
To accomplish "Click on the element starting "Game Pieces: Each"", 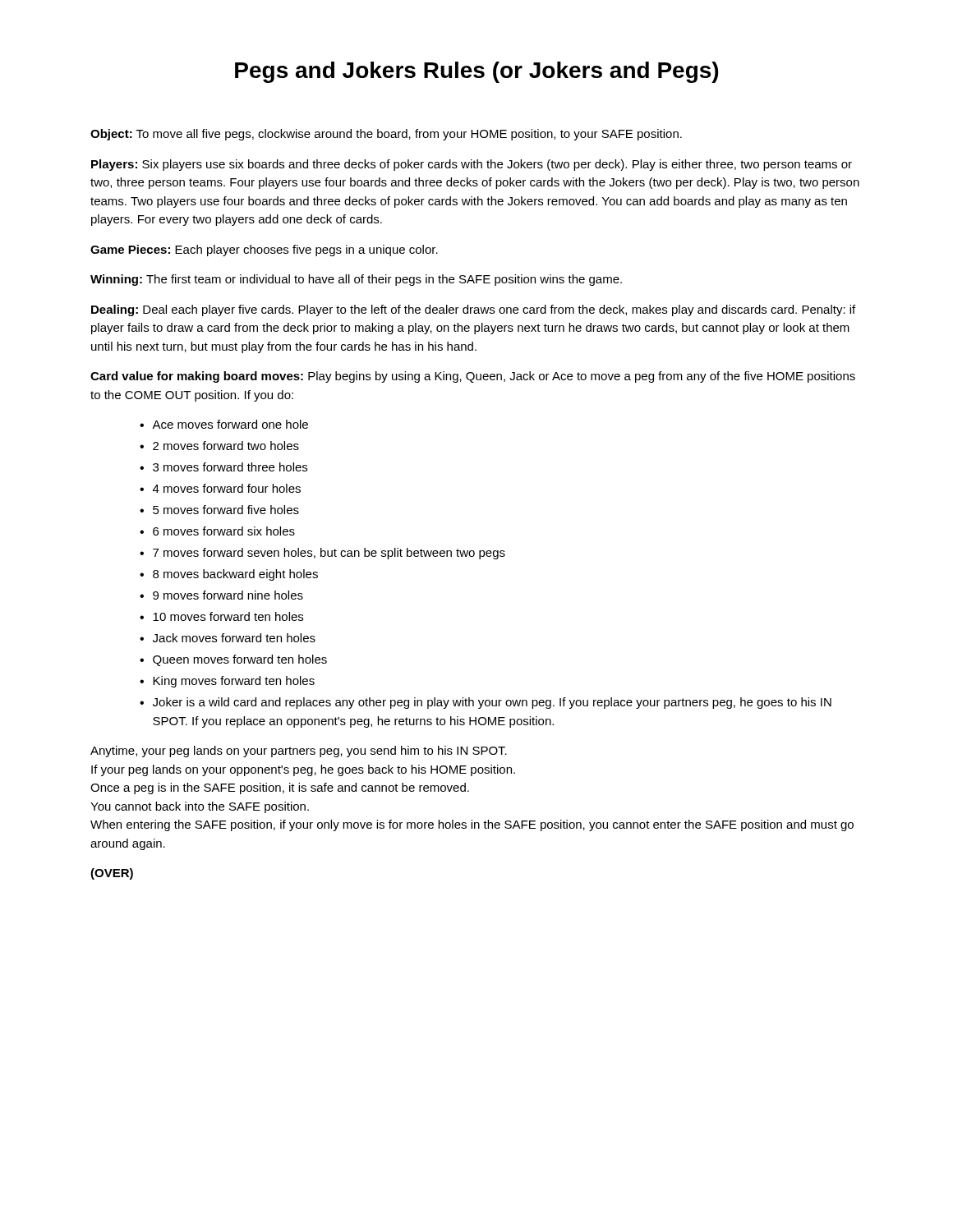I will point(264,249).
